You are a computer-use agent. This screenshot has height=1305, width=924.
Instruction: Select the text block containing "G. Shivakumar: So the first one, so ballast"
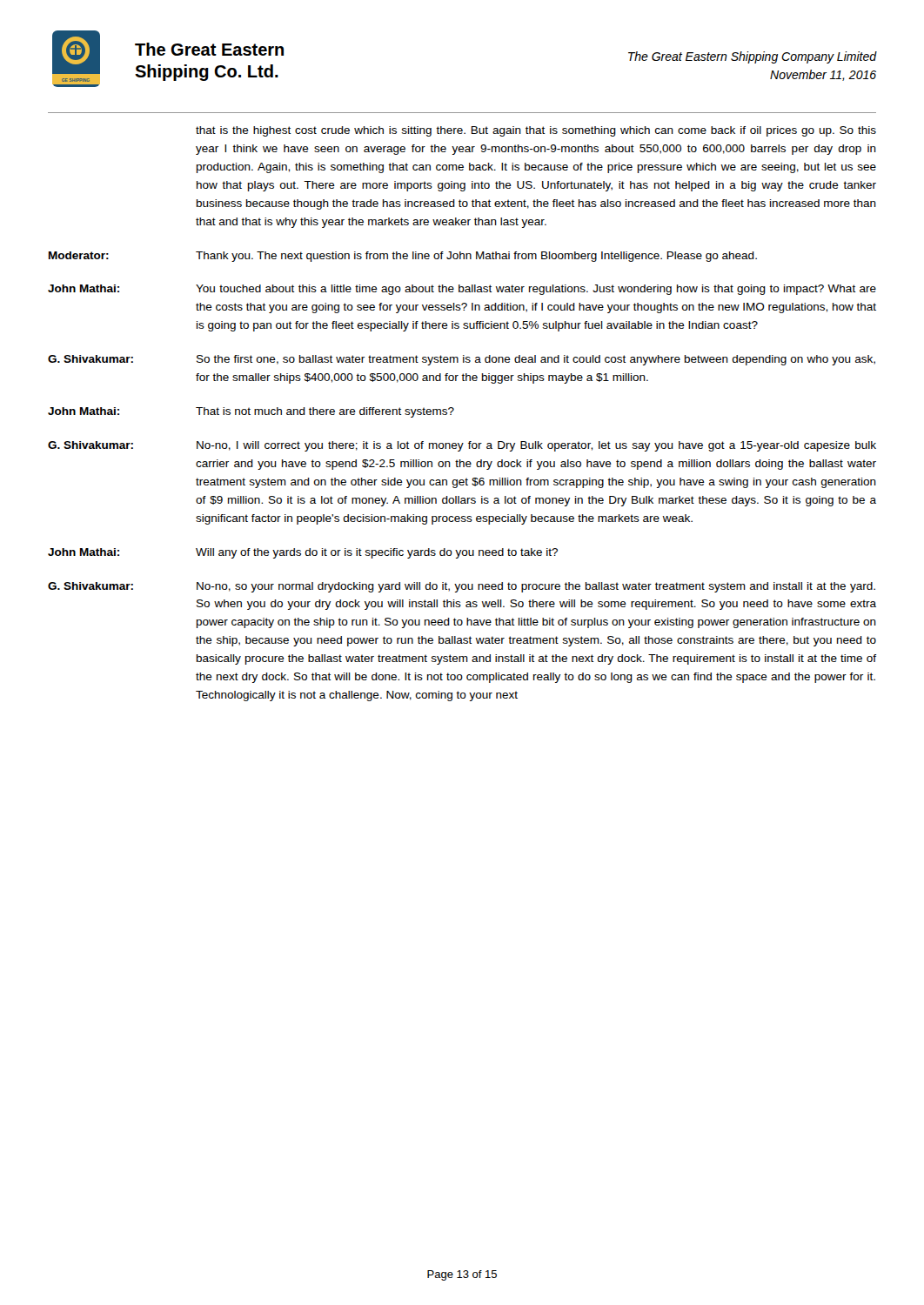pyautogui.click(x=462, y=369)
